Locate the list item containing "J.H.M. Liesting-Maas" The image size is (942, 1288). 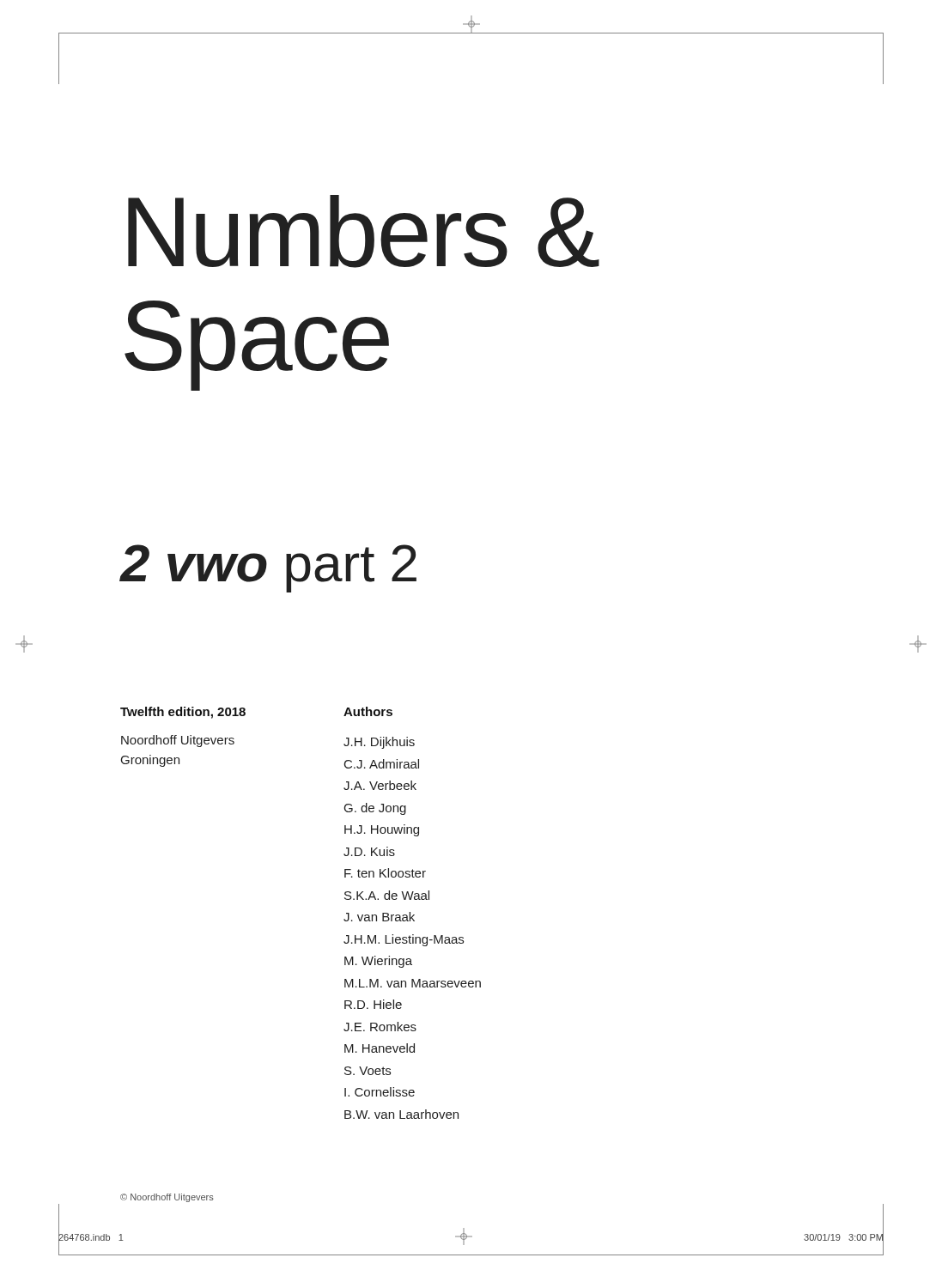[x=404, y=939]
